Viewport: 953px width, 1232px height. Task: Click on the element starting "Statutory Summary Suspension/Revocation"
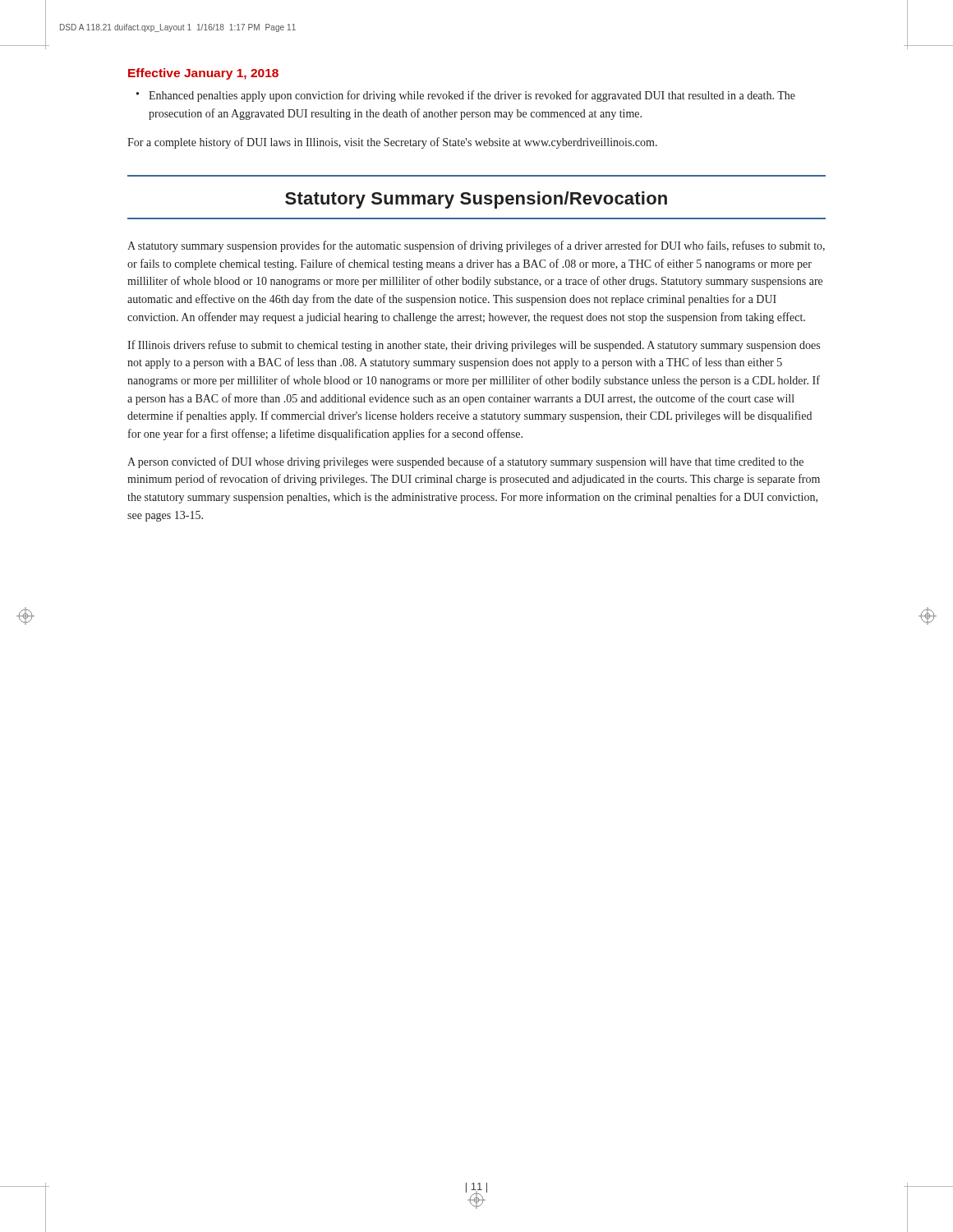[476, 198]
